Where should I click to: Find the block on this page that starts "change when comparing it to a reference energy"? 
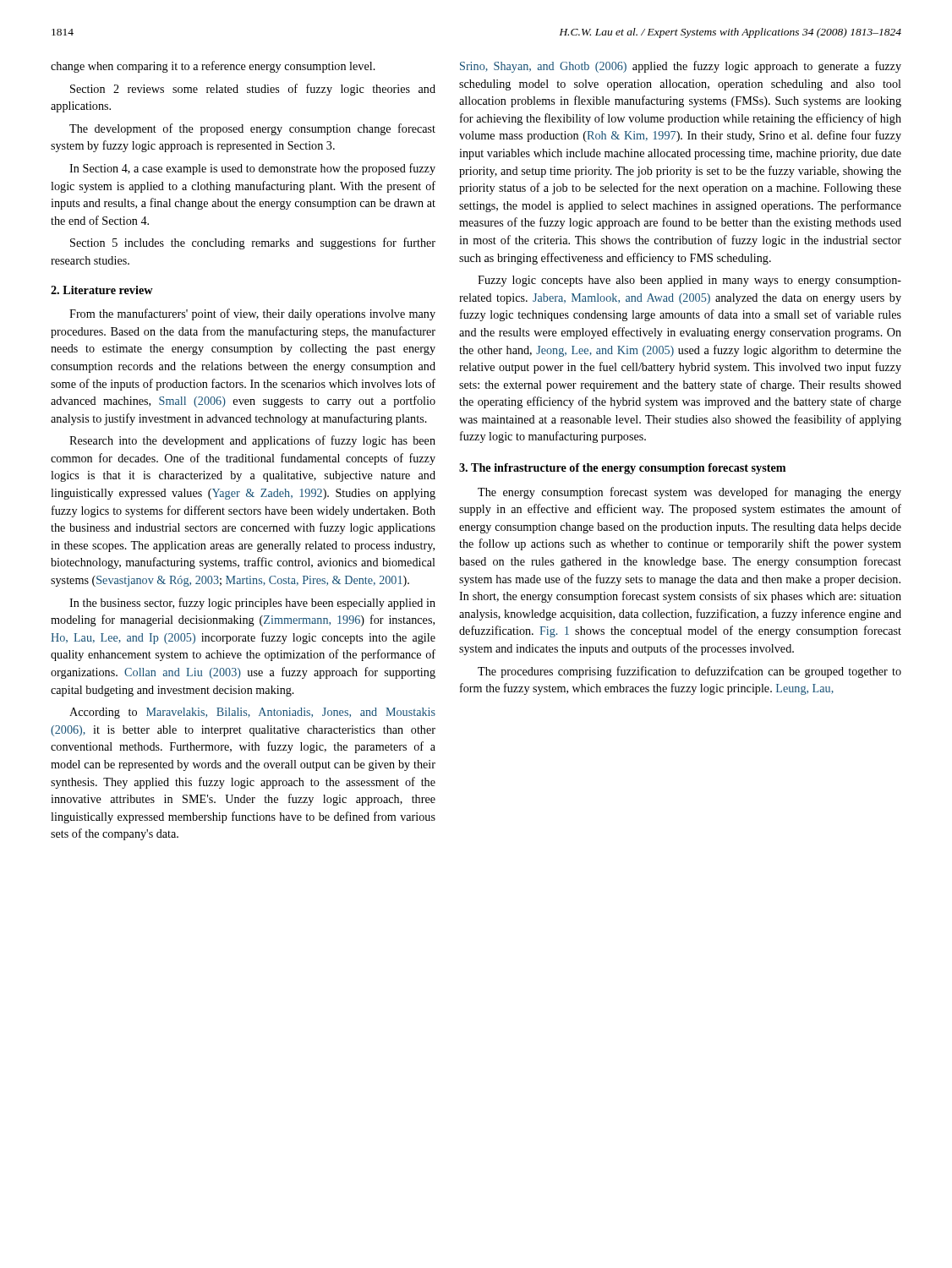(x=243, y=66)
